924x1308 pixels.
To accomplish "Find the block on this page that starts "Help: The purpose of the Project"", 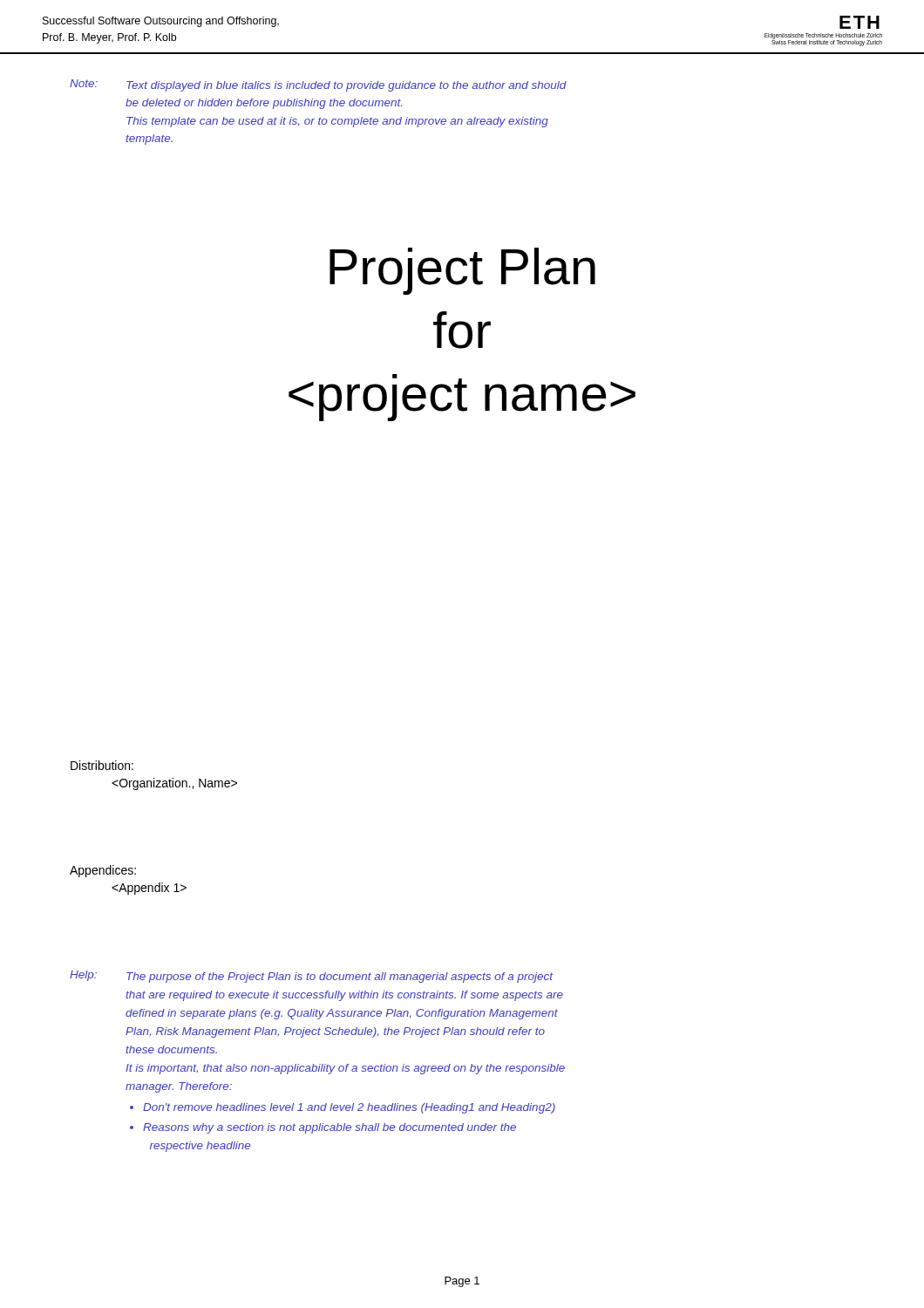I will coord(317,1063).
